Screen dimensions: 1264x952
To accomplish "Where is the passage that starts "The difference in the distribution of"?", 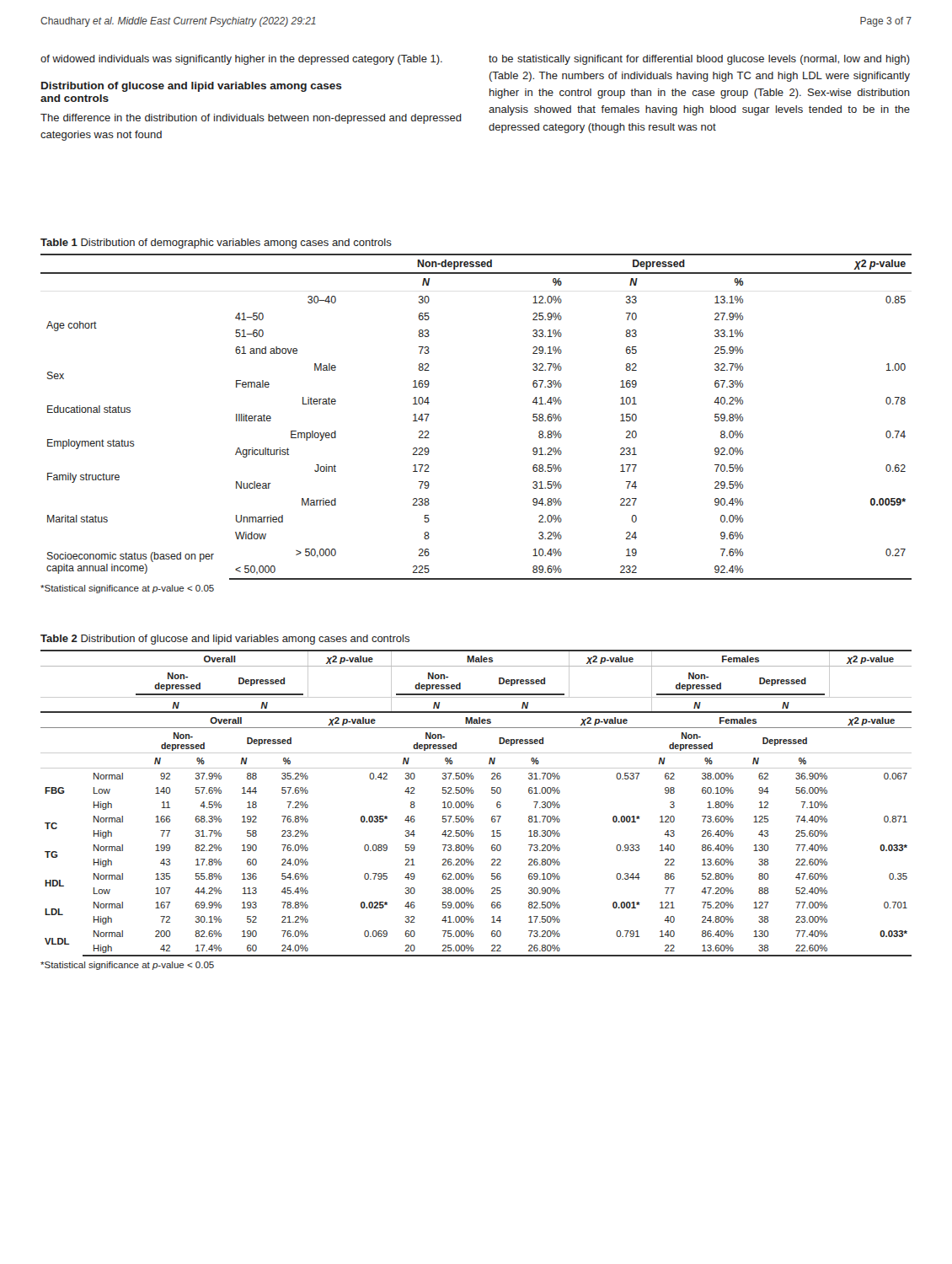I will point(251,126).
